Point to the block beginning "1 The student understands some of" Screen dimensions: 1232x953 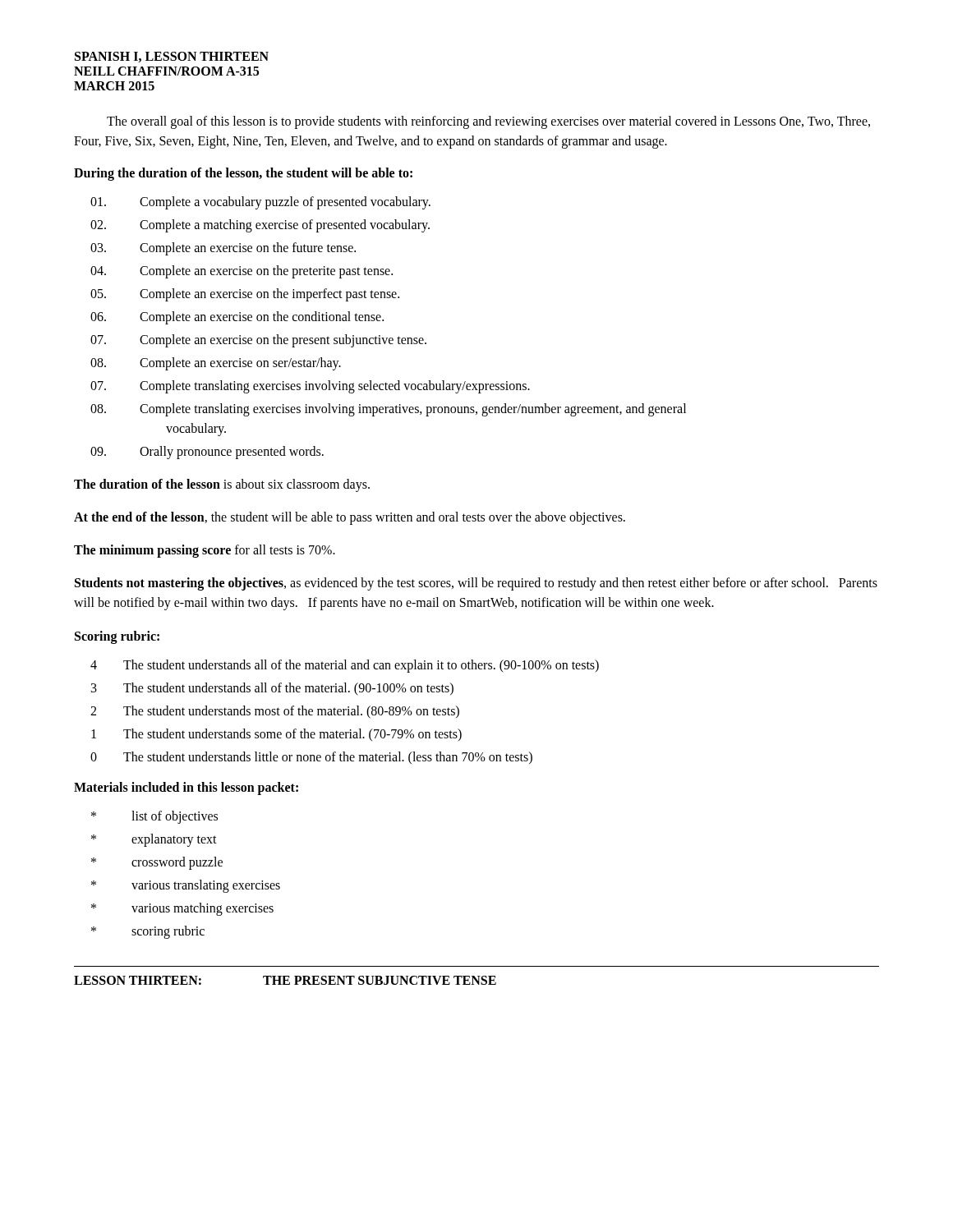276,735
